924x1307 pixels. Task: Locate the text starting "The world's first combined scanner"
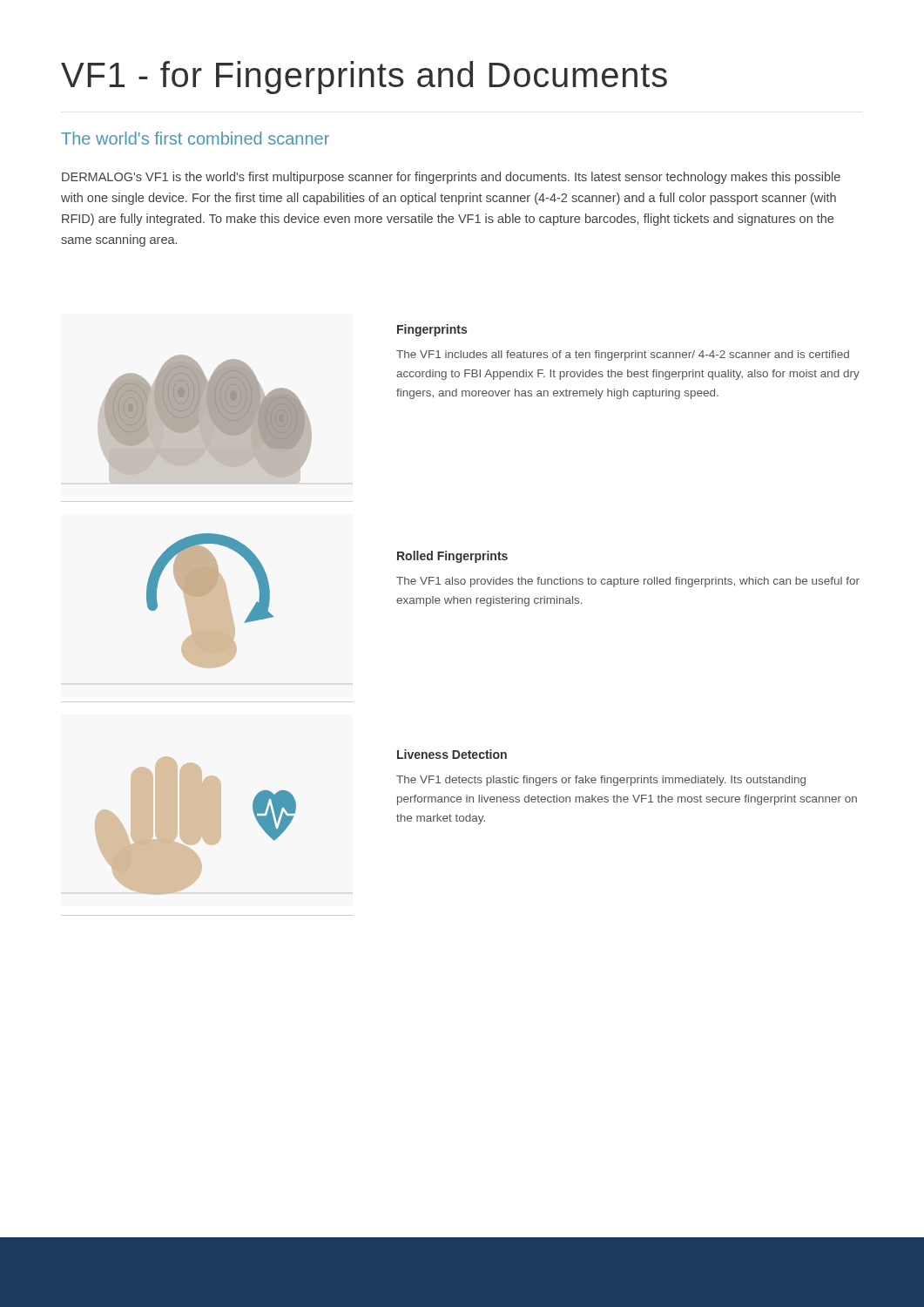195,139
